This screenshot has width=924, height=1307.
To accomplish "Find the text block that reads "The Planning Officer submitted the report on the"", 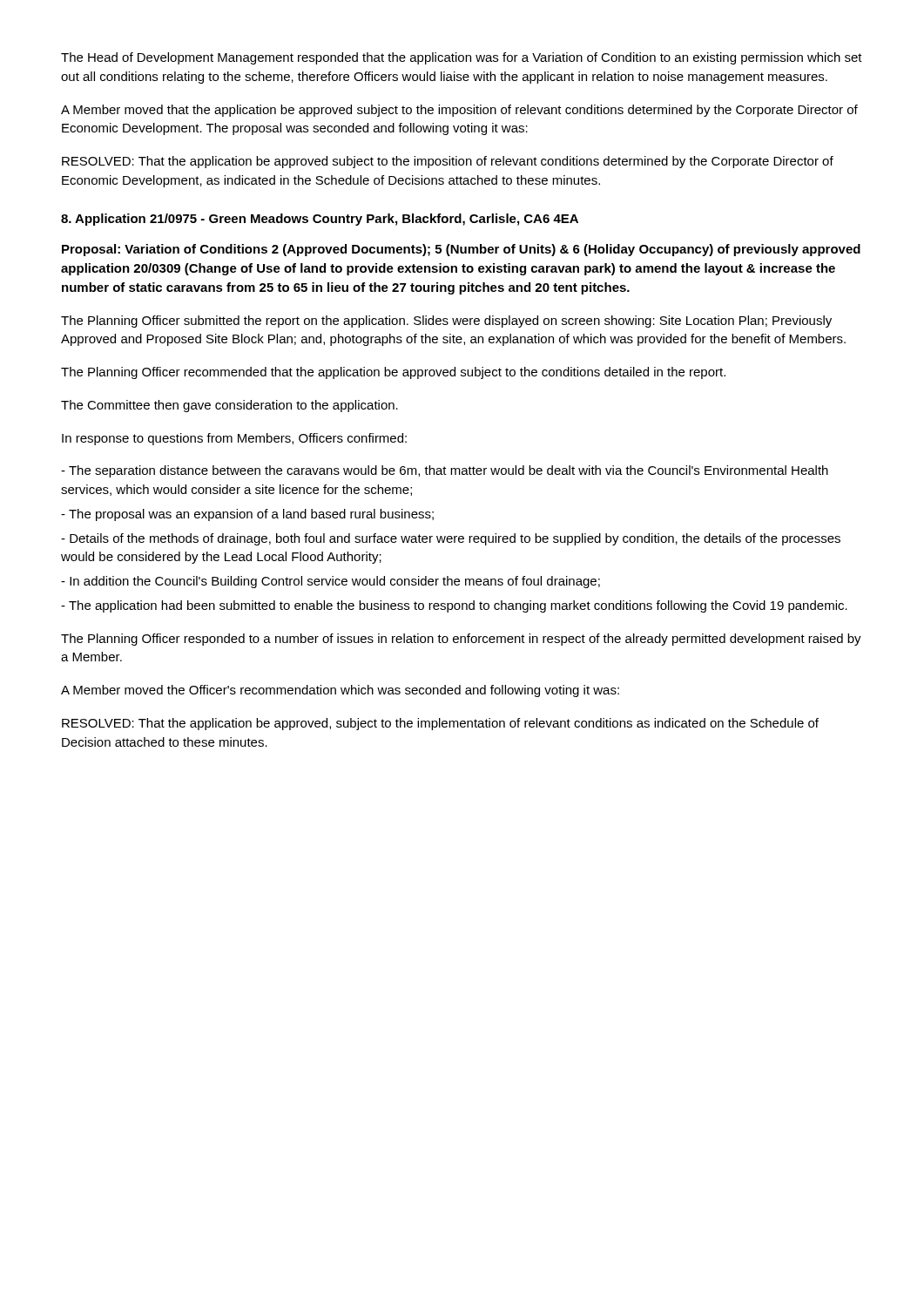I will pyautogui.click(x=454, y=329).
